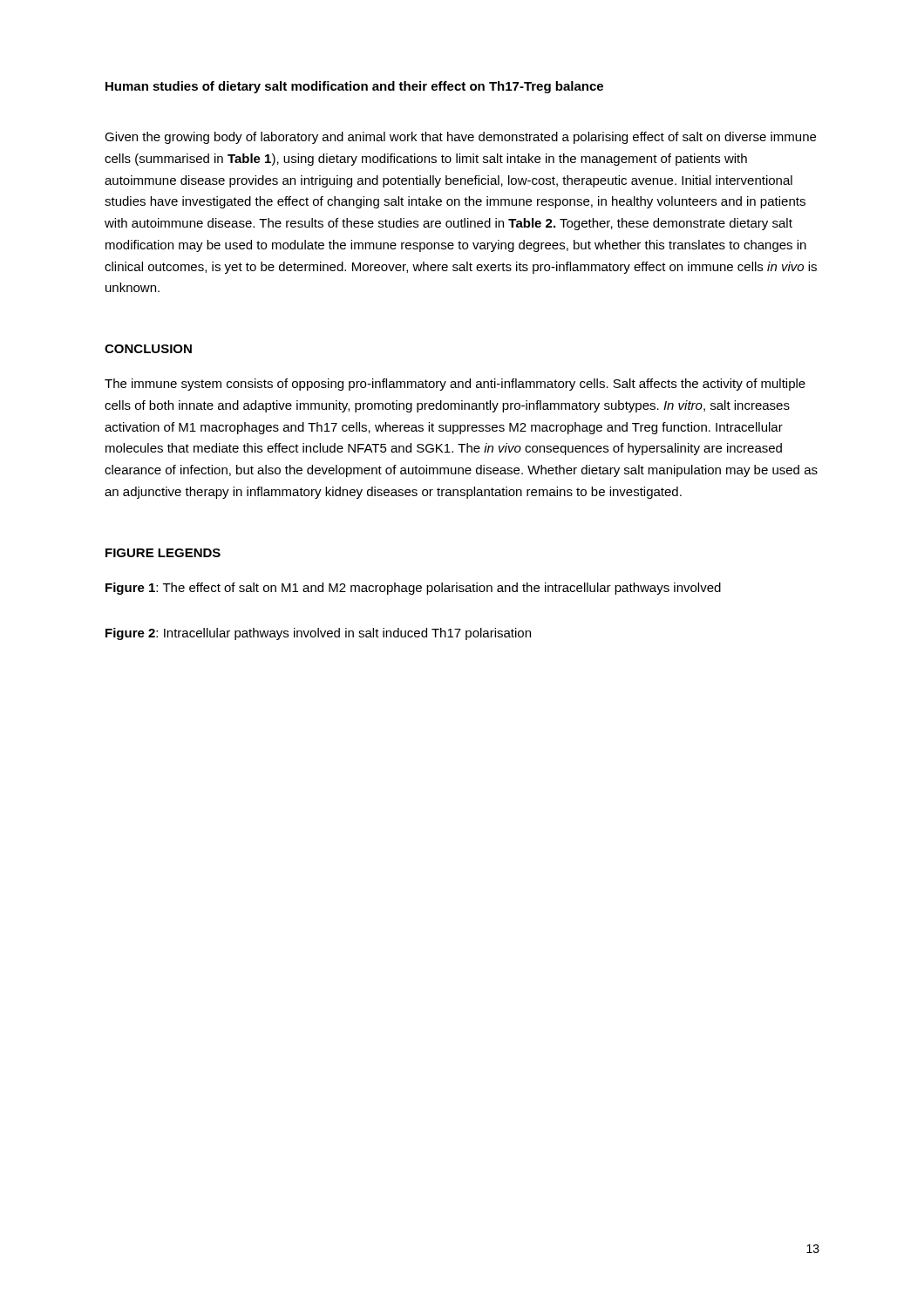
Task: Find the block on this page that starts "Given the growing body of laboratory"
Action: [x=461, y=212]
